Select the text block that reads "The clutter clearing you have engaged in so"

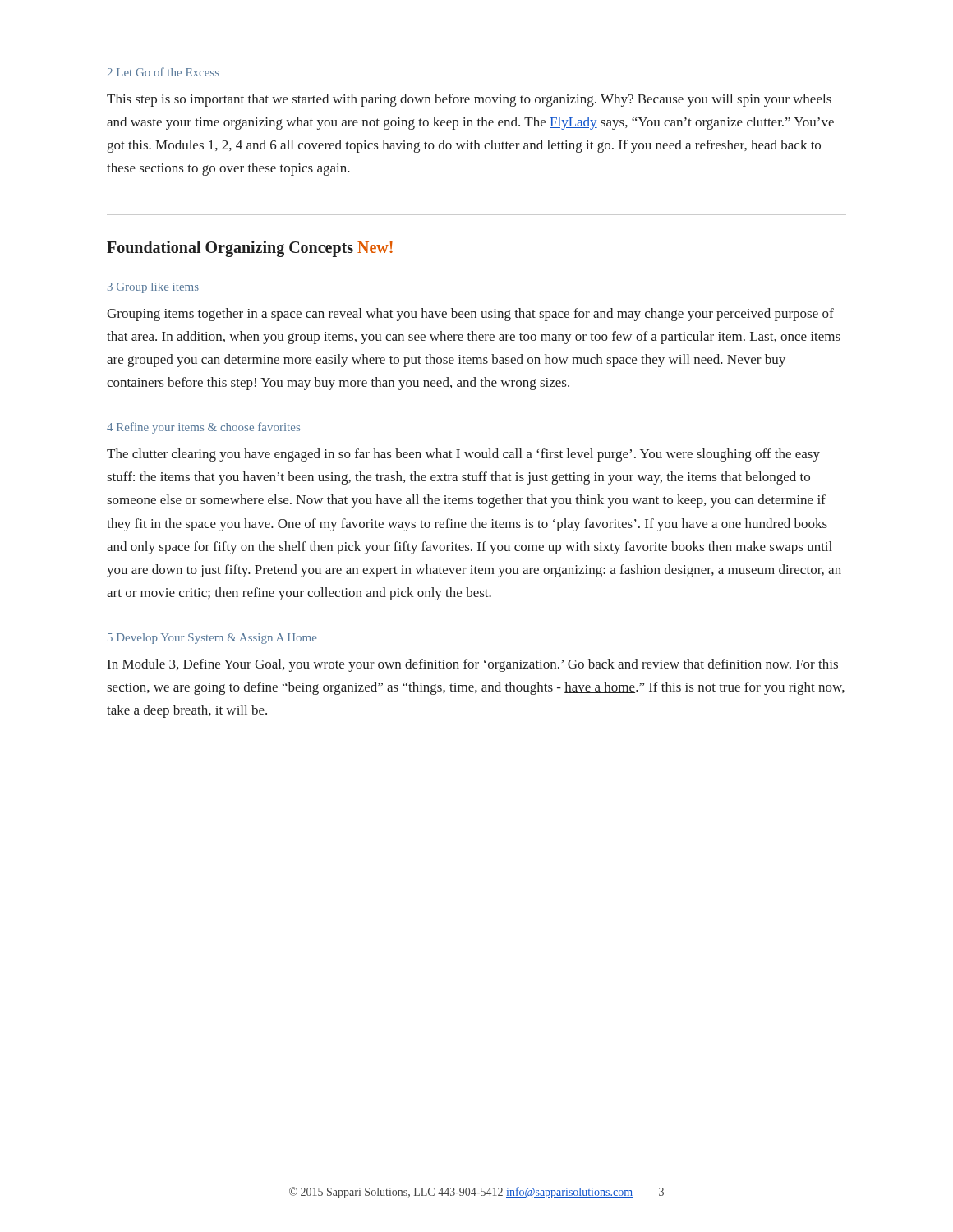[474, 523]
